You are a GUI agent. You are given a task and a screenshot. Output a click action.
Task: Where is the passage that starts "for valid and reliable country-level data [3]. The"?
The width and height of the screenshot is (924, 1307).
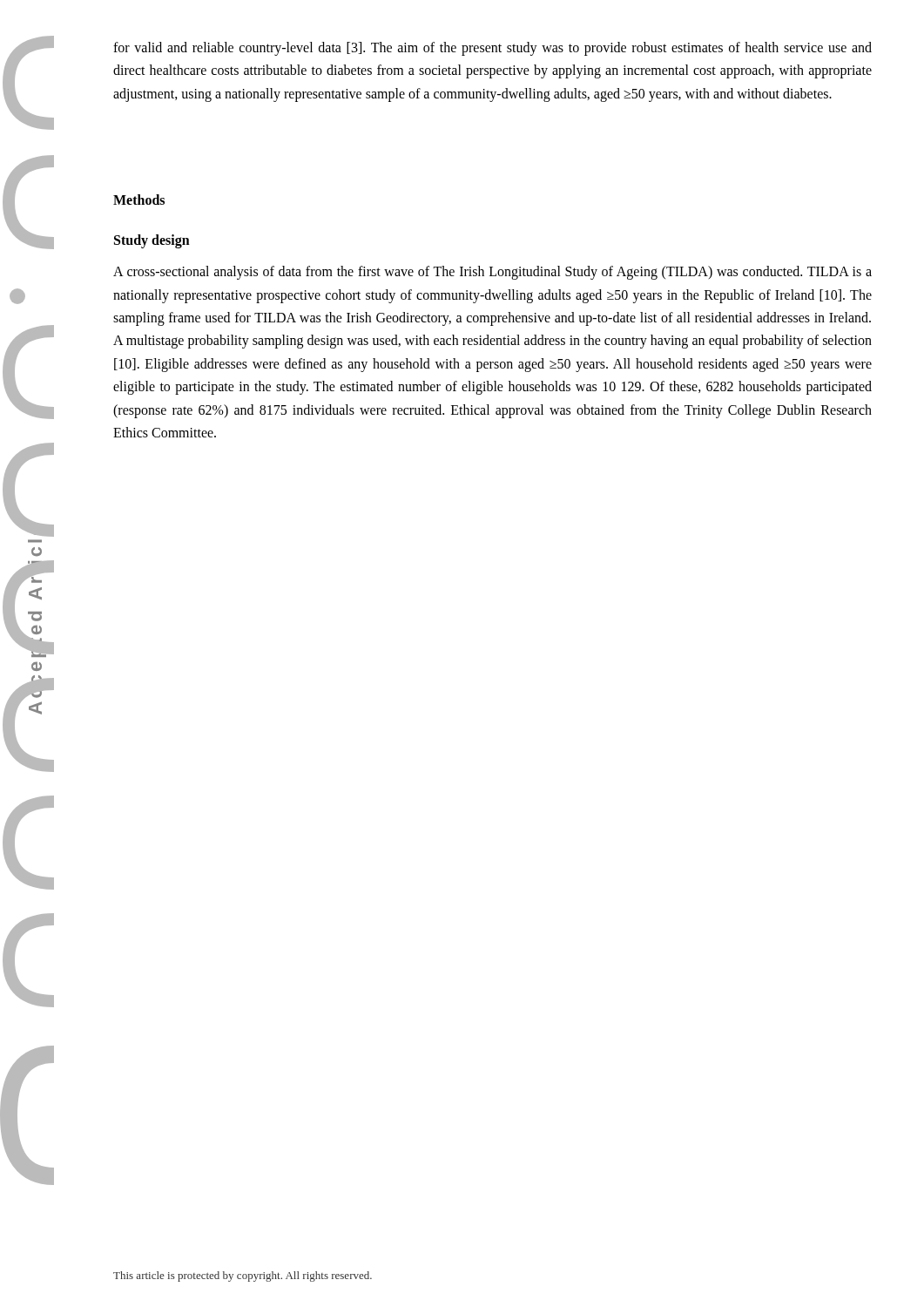[x=492, y=71]
